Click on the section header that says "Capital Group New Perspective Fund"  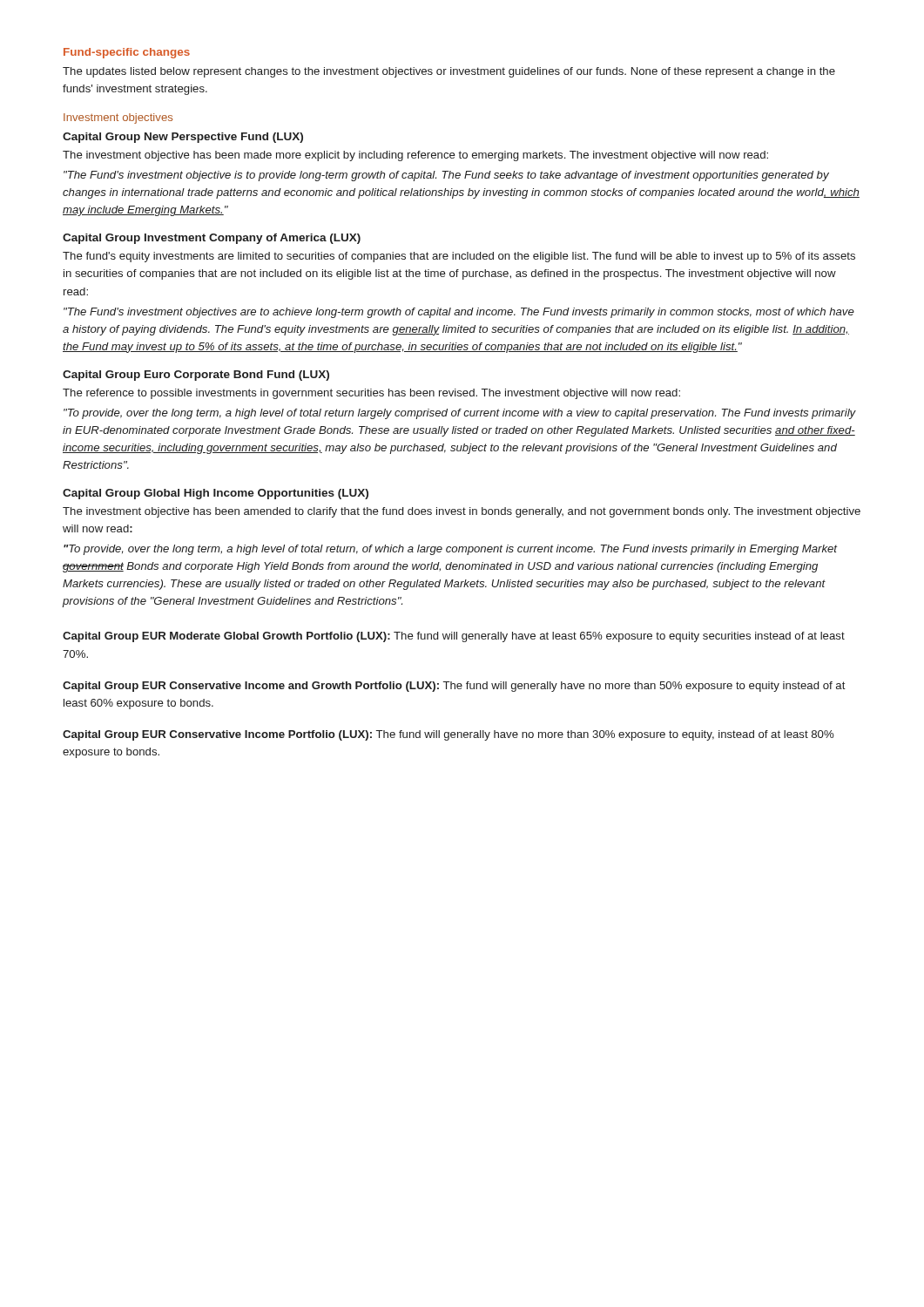click(x=183, y=136)
